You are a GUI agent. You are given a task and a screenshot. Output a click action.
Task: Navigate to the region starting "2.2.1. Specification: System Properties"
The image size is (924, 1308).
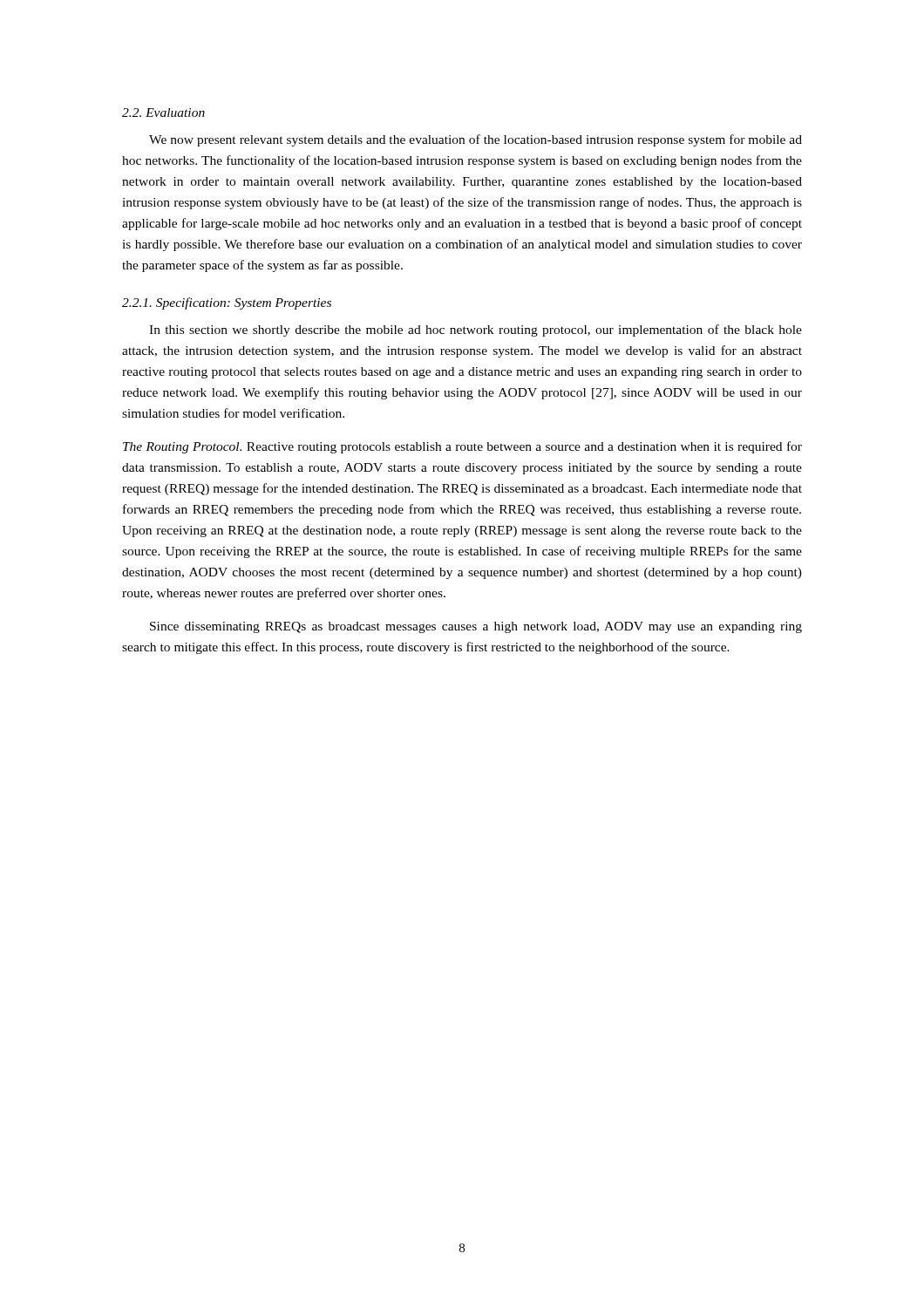click(227, 302)
